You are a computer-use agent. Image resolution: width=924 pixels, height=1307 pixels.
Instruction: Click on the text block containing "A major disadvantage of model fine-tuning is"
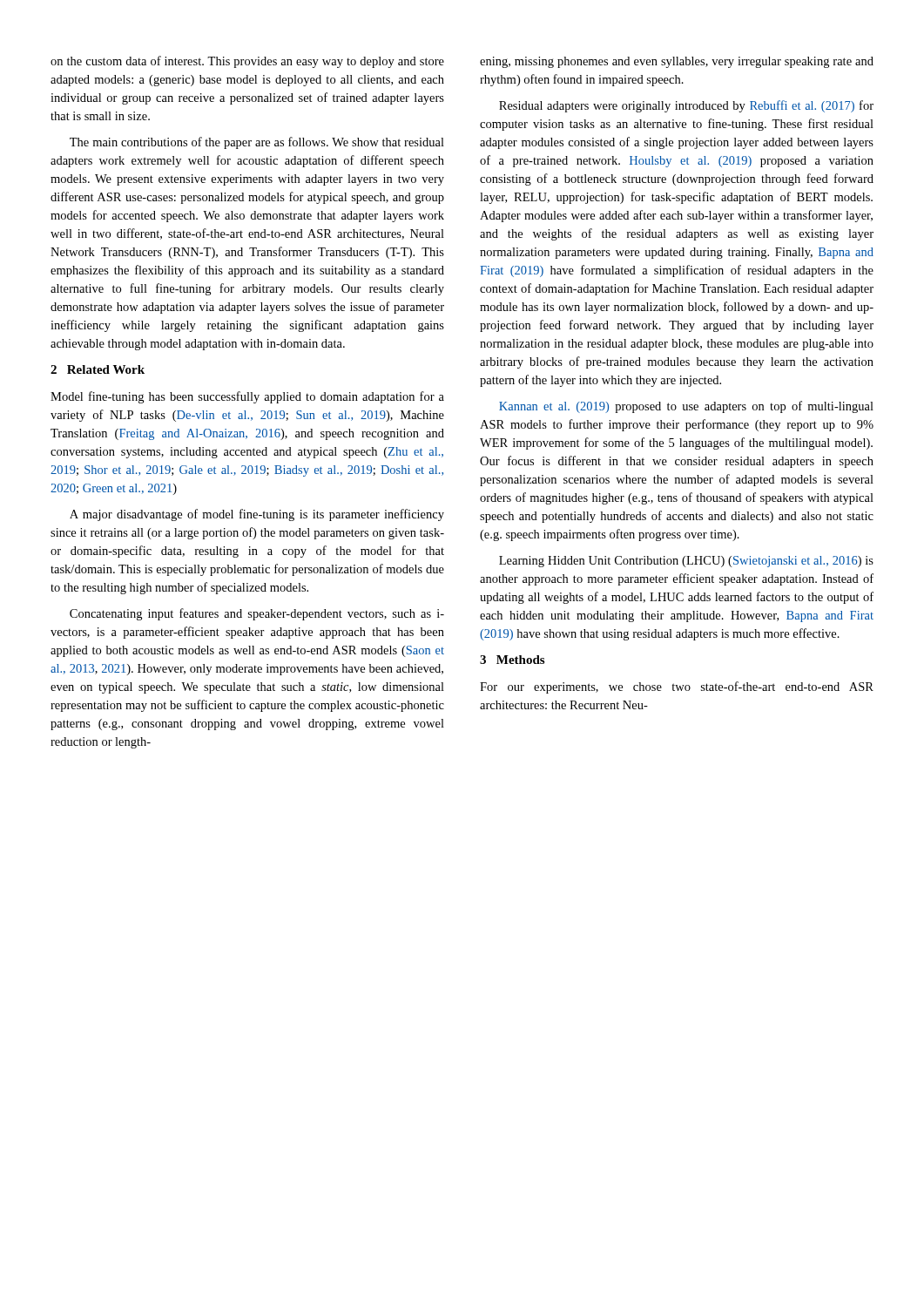coord(247,551)
